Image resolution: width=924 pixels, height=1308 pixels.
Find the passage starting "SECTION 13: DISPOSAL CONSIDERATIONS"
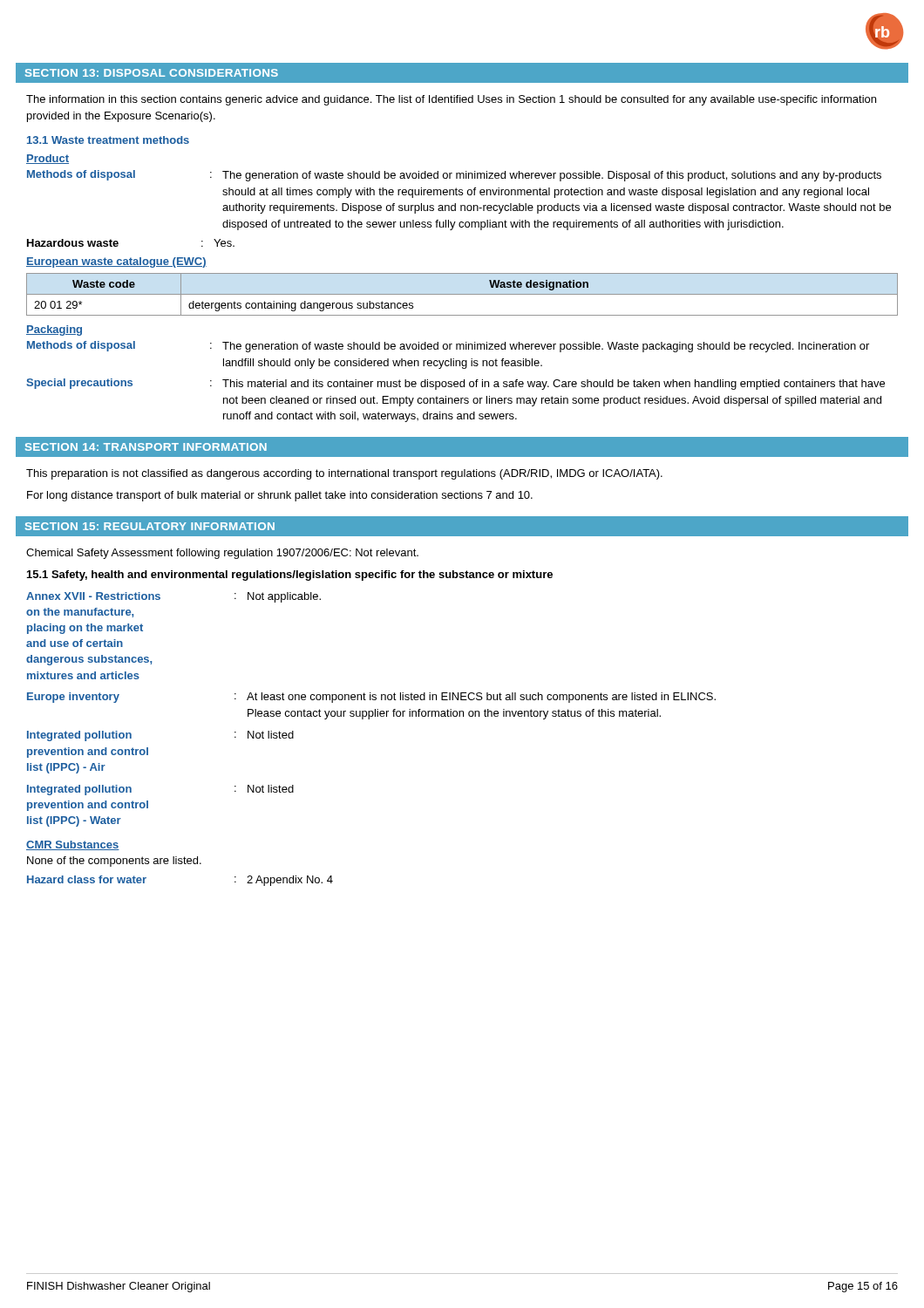click(x=151, y=73)
